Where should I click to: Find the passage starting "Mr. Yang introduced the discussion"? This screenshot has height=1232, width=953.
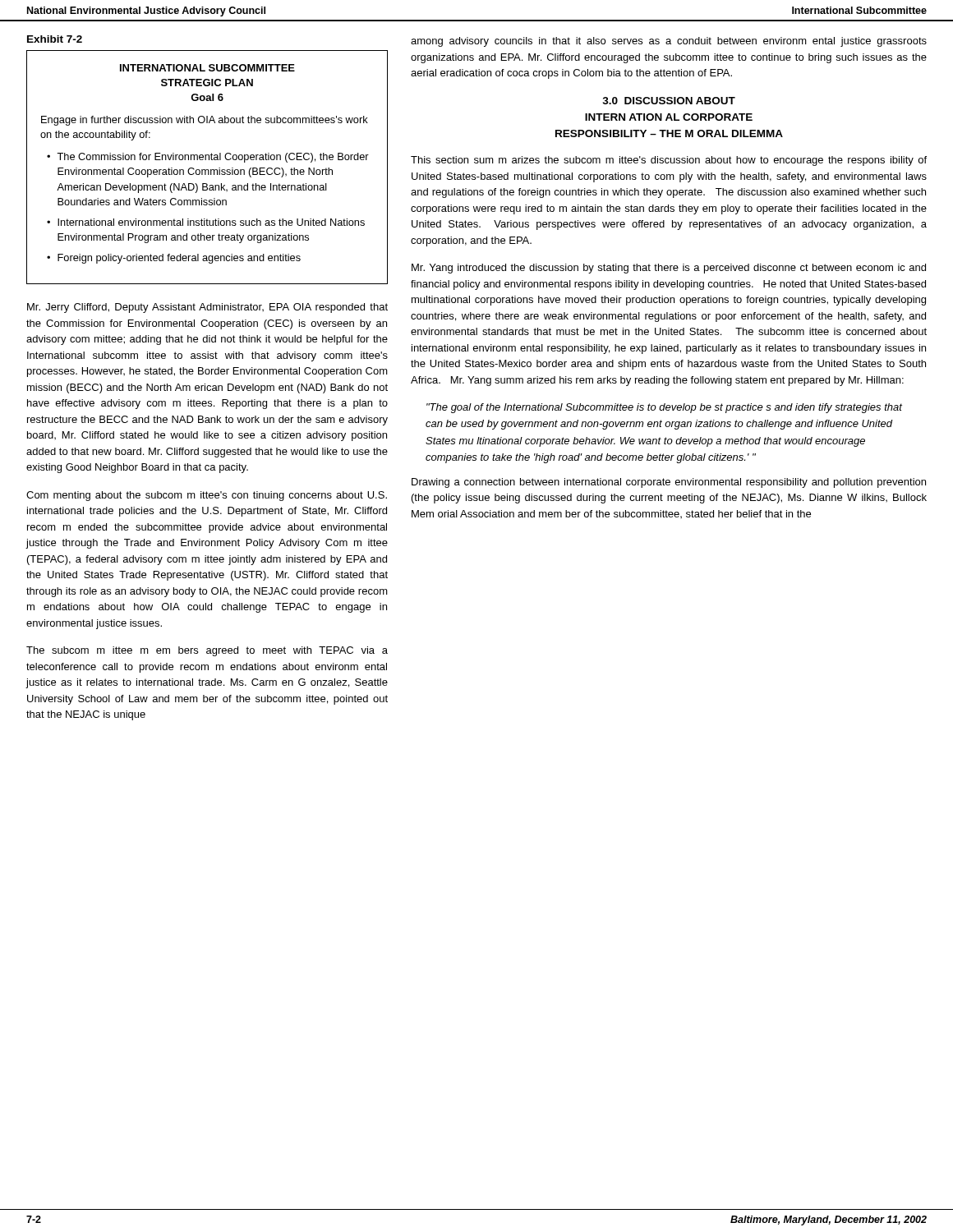(x=669, y=324)
